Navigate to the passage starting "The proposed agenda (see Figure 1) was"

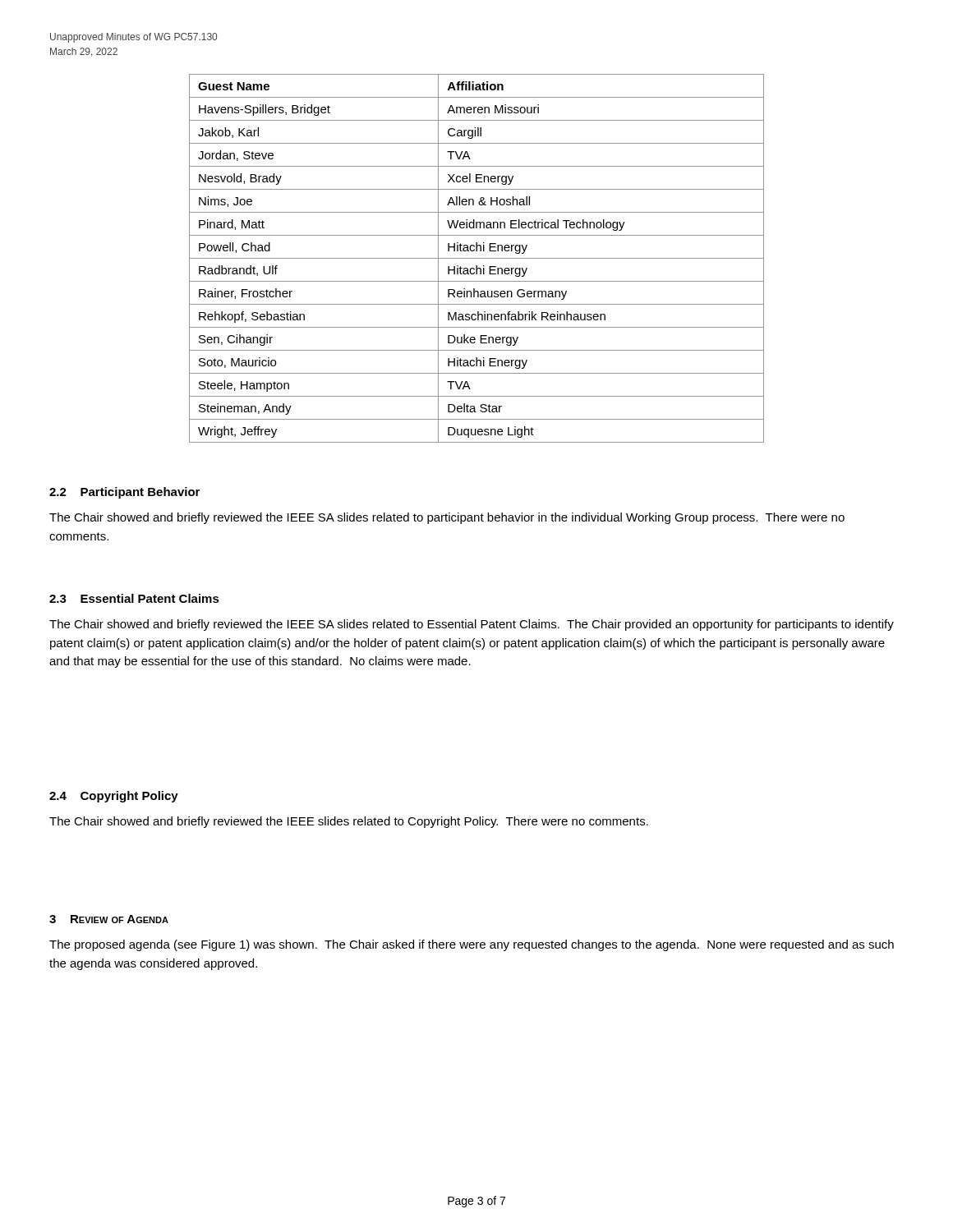tap(472, 953)
